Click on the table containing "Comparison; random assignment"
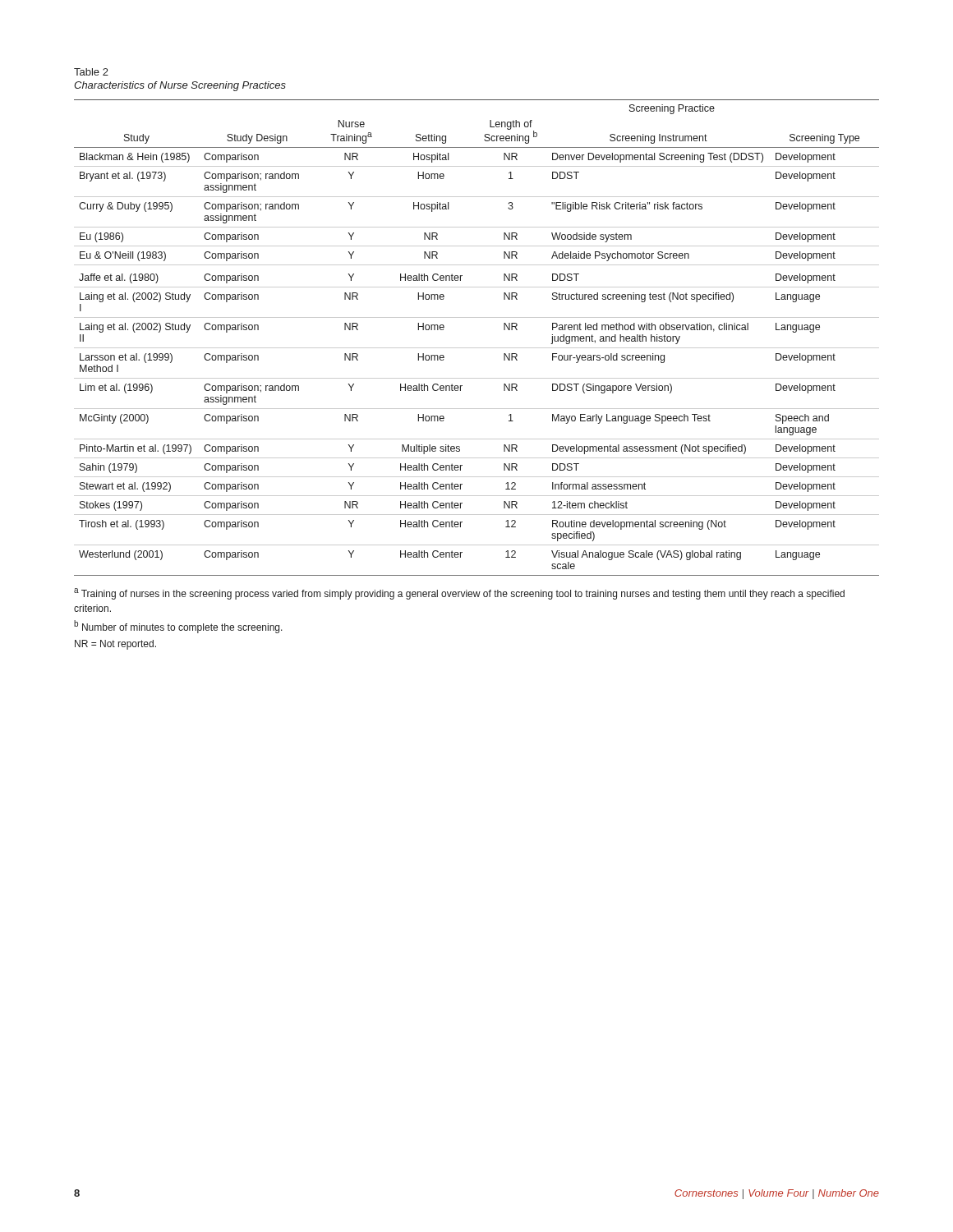Image resolution: width=953 pixels, height=1232 pixels. (476, 338)
